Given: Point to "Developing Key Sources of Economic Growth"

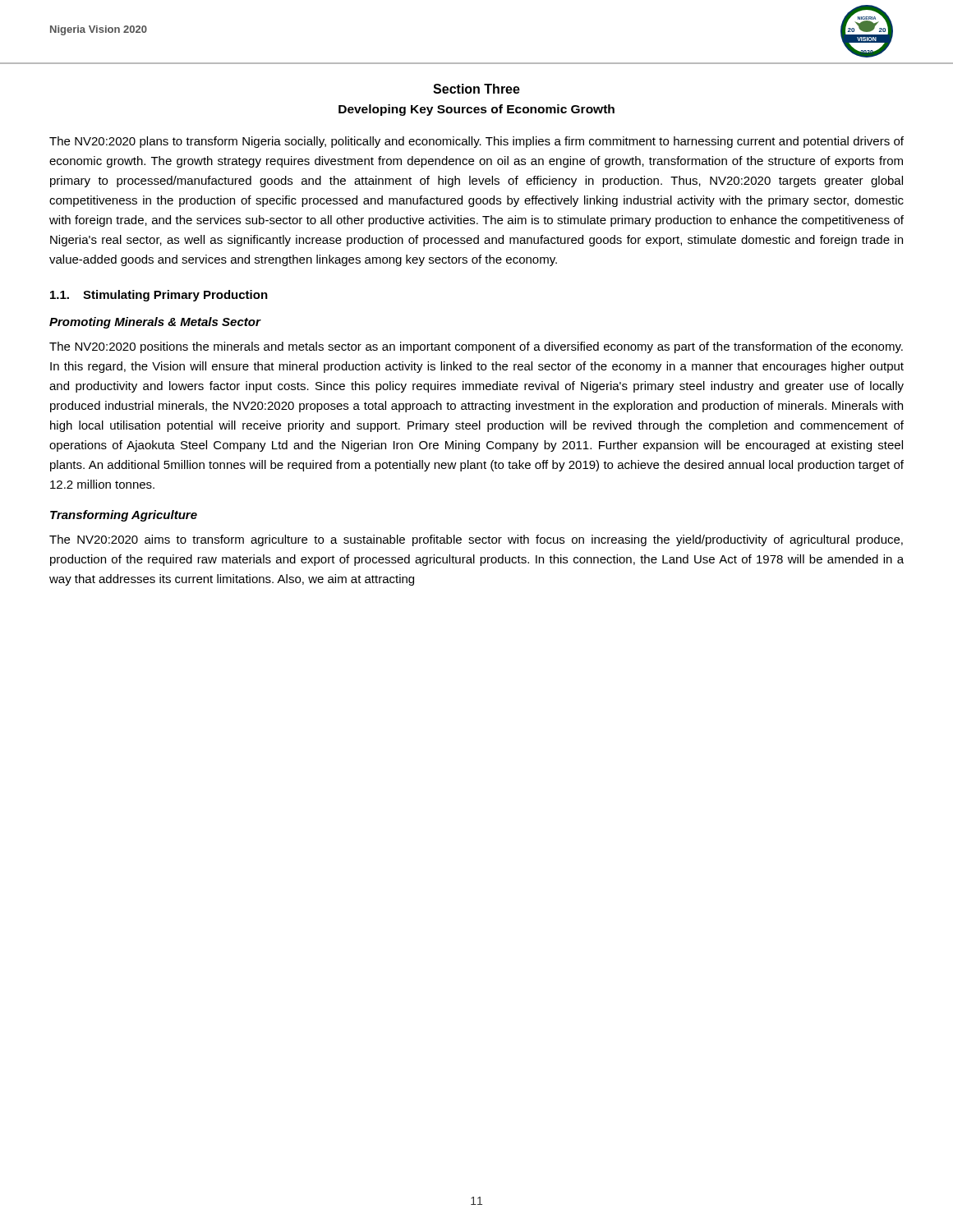Looking at the screenshot, I should click(x=476, y=109).
